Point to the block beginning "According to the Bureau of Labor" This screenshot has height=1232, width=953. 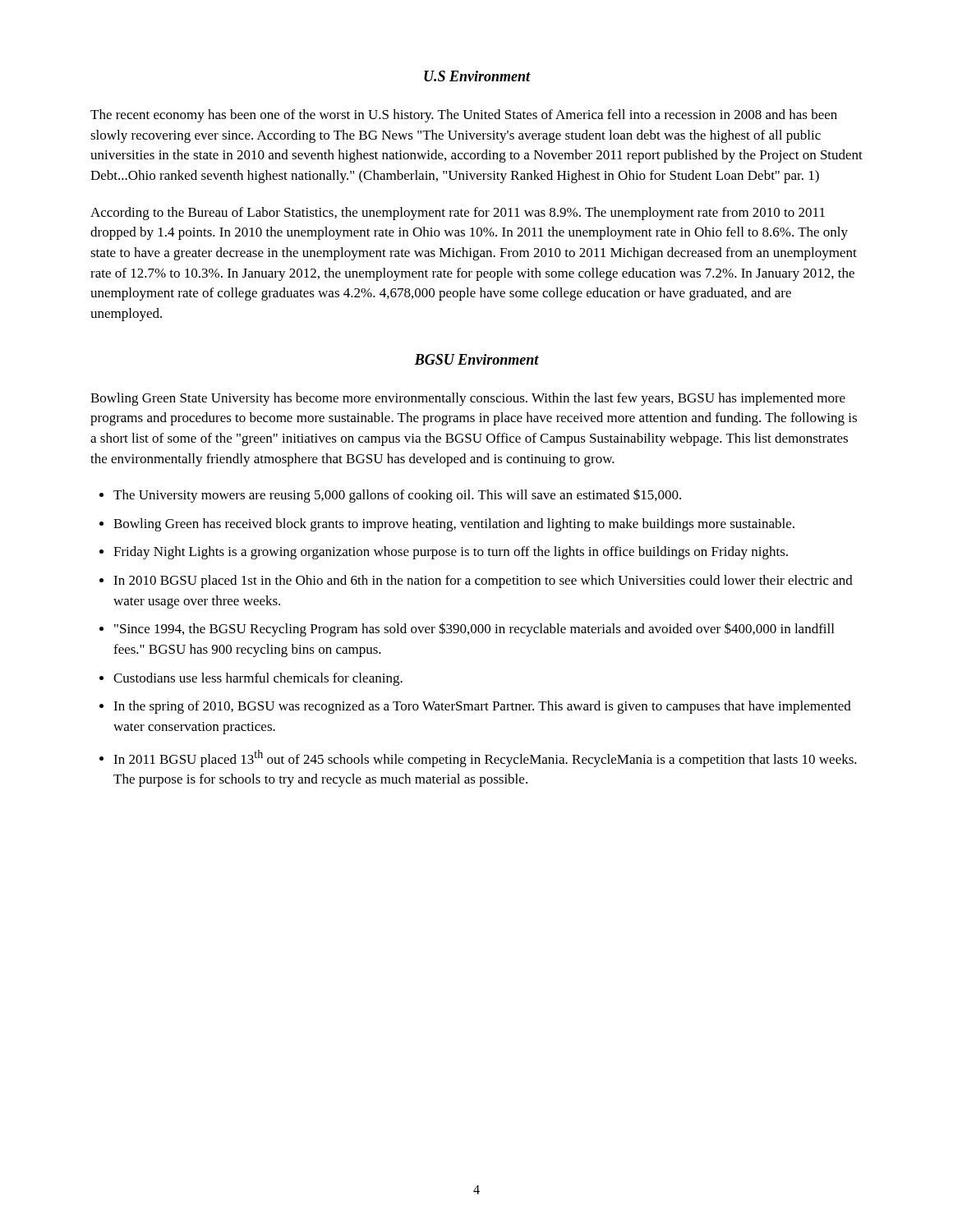pyautogui.click(x=473, y=263)
